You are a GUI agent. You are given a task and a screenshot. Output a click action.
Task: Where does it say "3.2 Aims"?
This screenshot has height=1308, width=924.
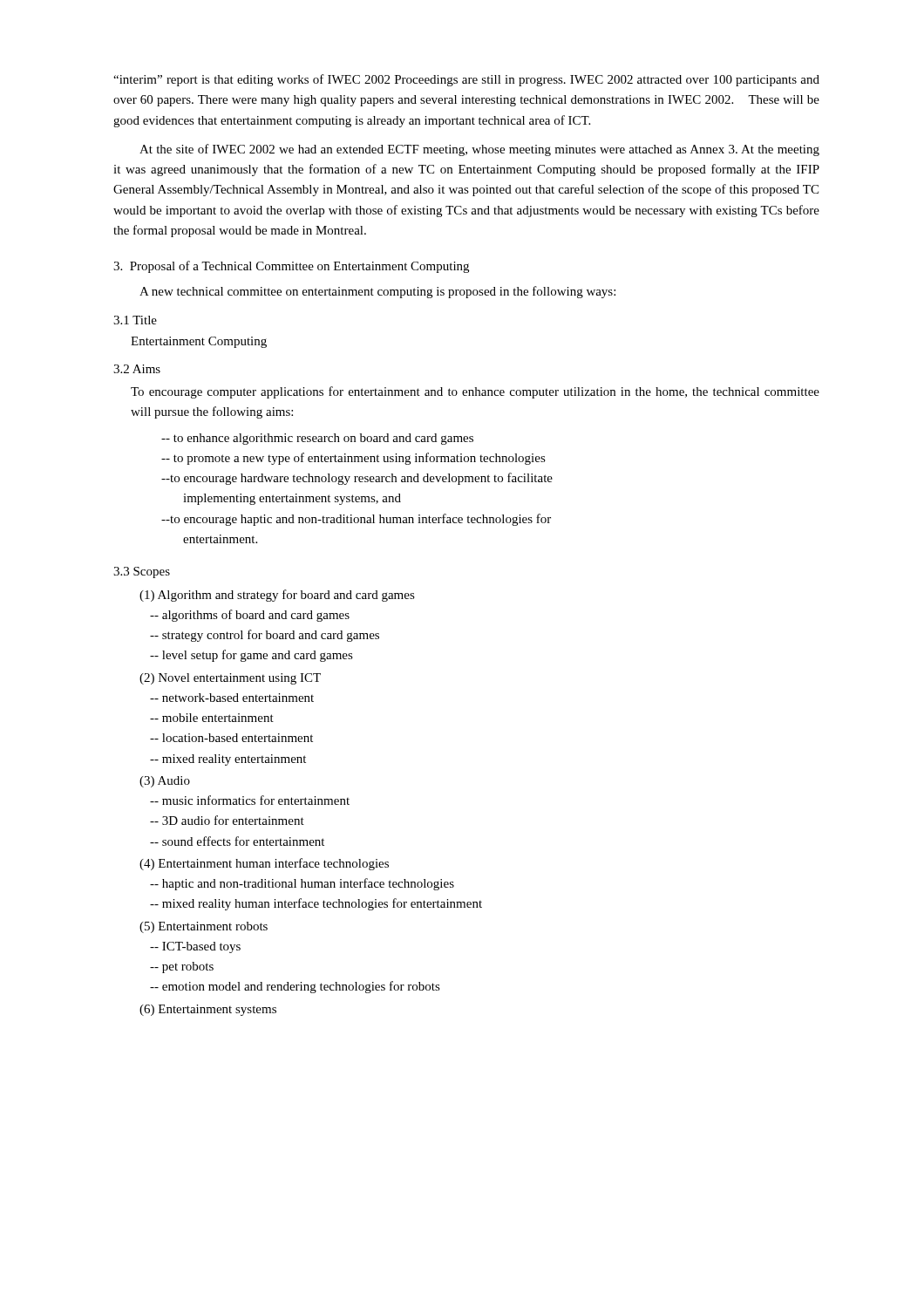point(137,368)
